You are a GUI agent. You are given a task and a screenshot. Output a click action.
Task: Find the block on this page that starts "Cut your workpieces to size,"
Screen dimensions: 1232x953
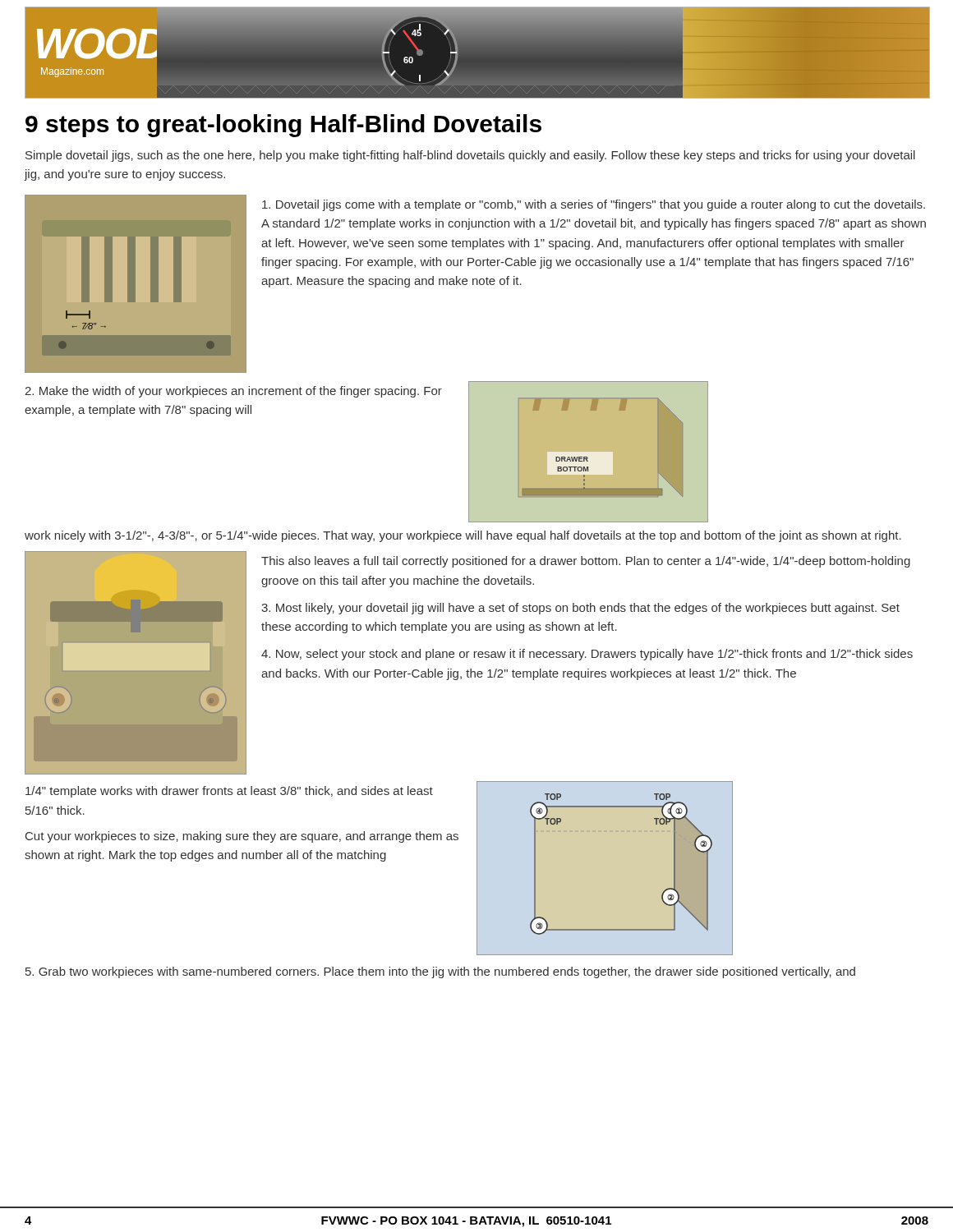coord(242,845)
